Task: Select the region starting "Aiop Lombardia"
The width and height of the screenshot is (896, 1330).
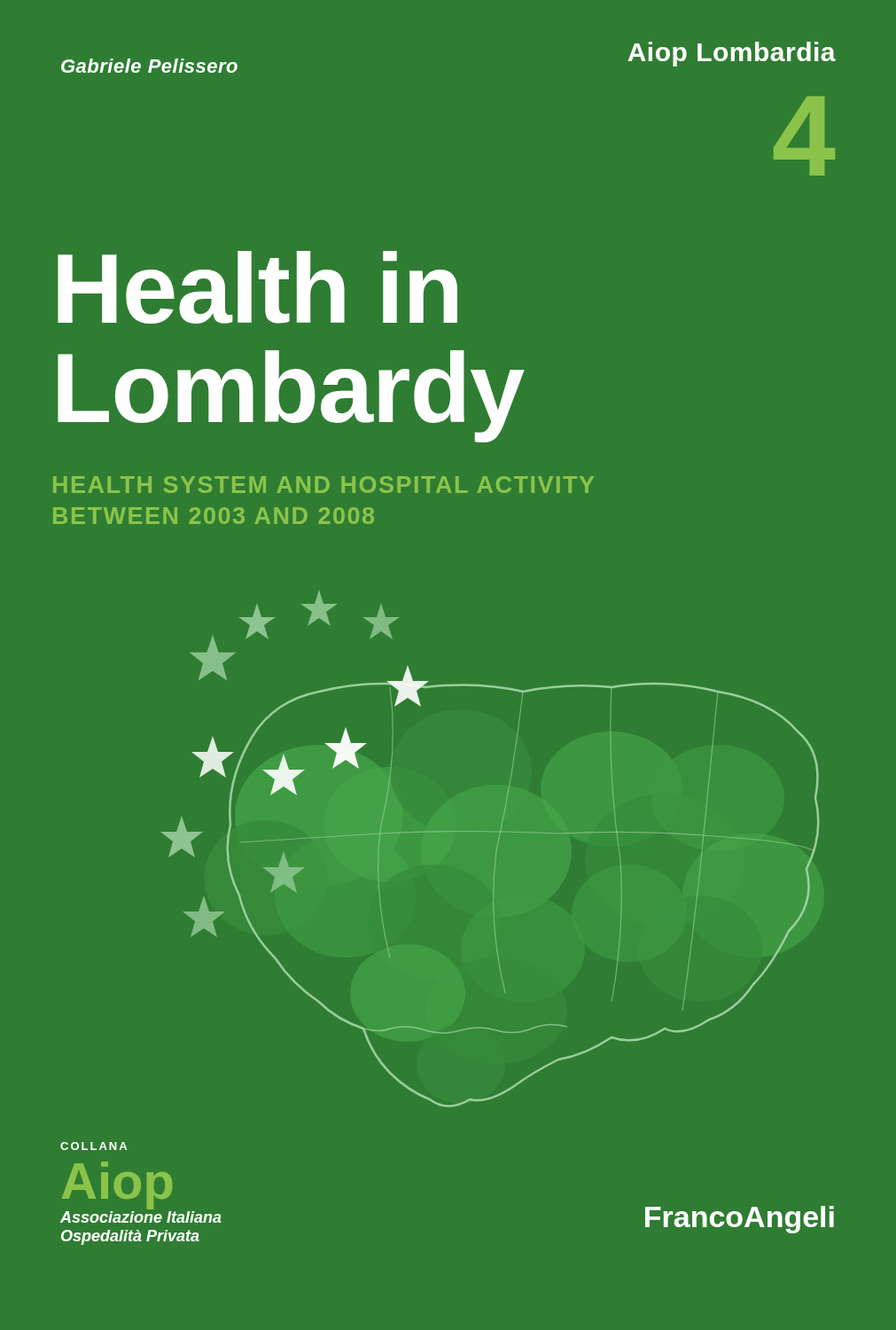Action: pyautogui.click(x=731, y=52)
